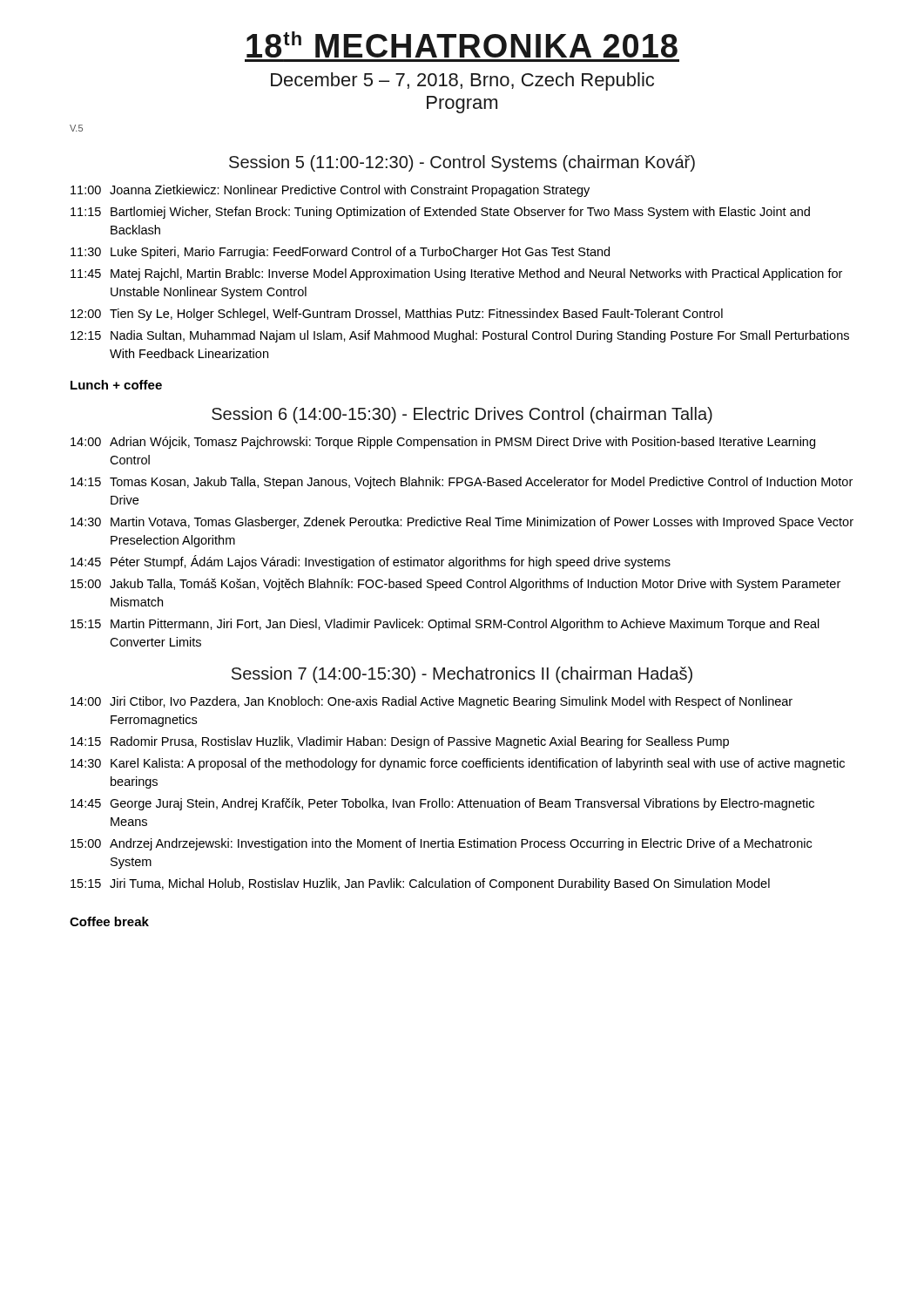This screenshot has height=1307, width=924.
Task: Navigate to the element starting "Session 7 (14:00-15:30) - Mechatronics II"
Action: 462,674
